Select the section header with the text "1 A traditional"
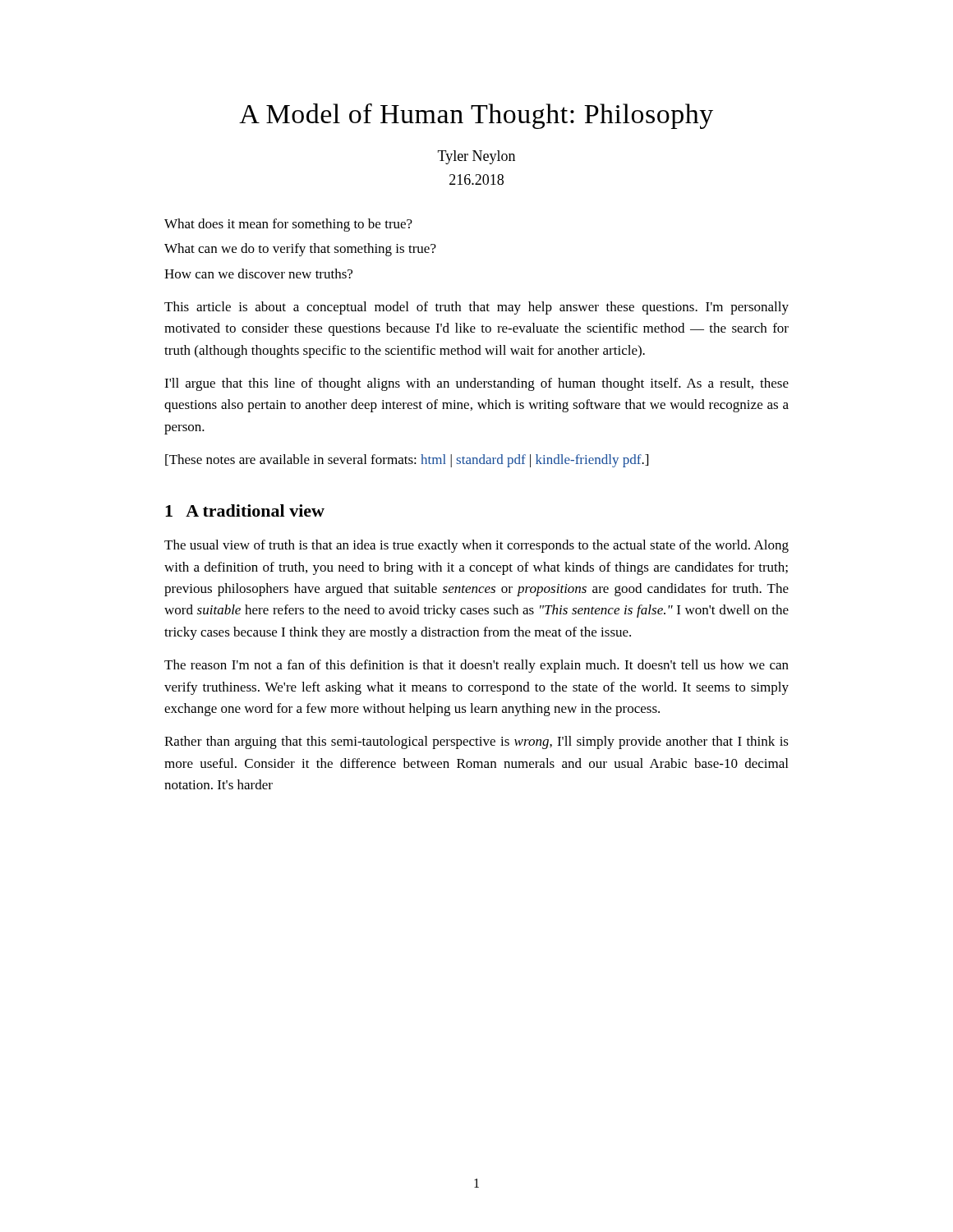This screenshot has height=1232, width=953. point(244,511)
